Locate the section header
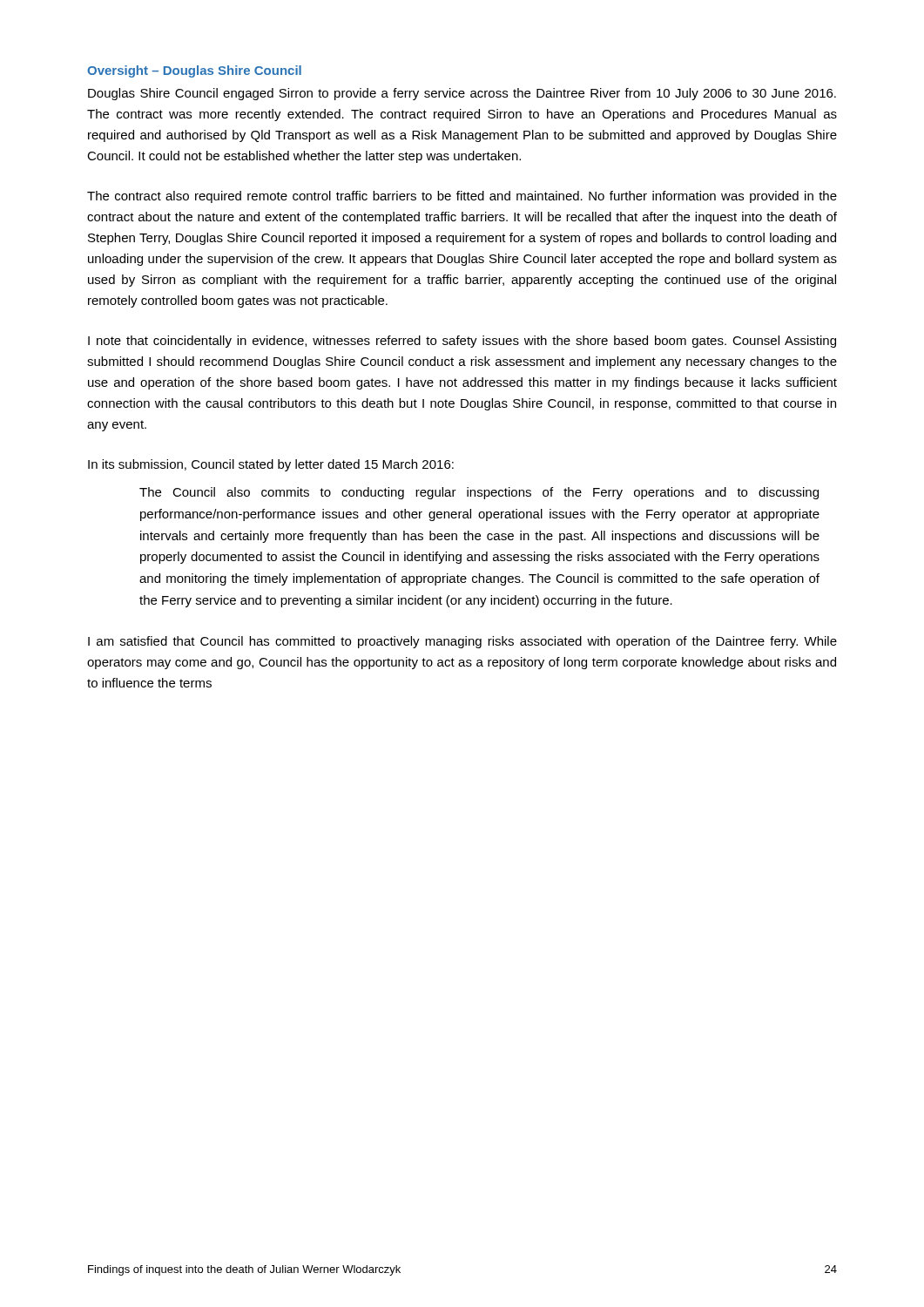This screenshot has height=1307, width=924. pos(195,70)
